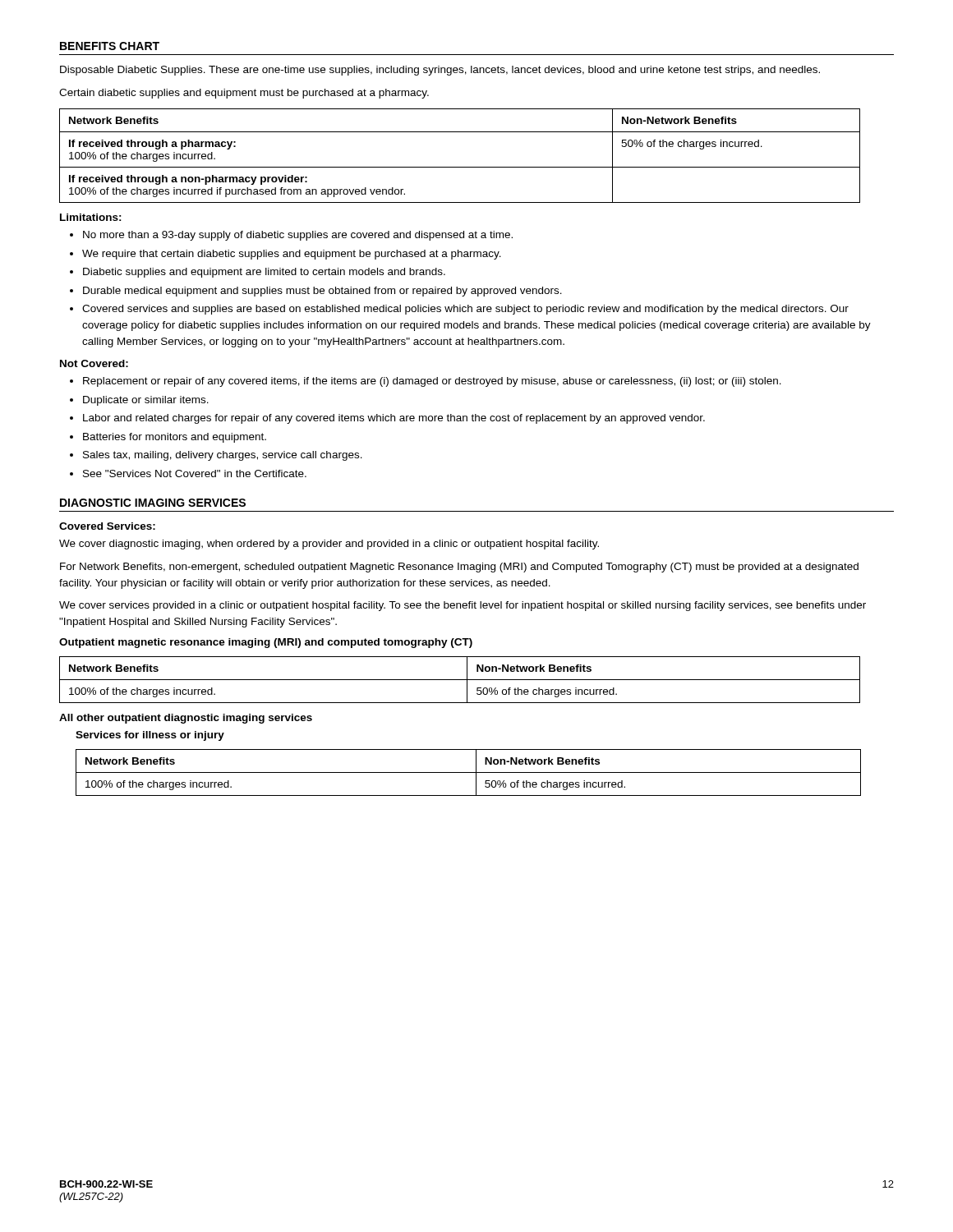Click on the region starting "We require that certain"
Viewport: 953px width, 1232px height.
coord(292,253)
